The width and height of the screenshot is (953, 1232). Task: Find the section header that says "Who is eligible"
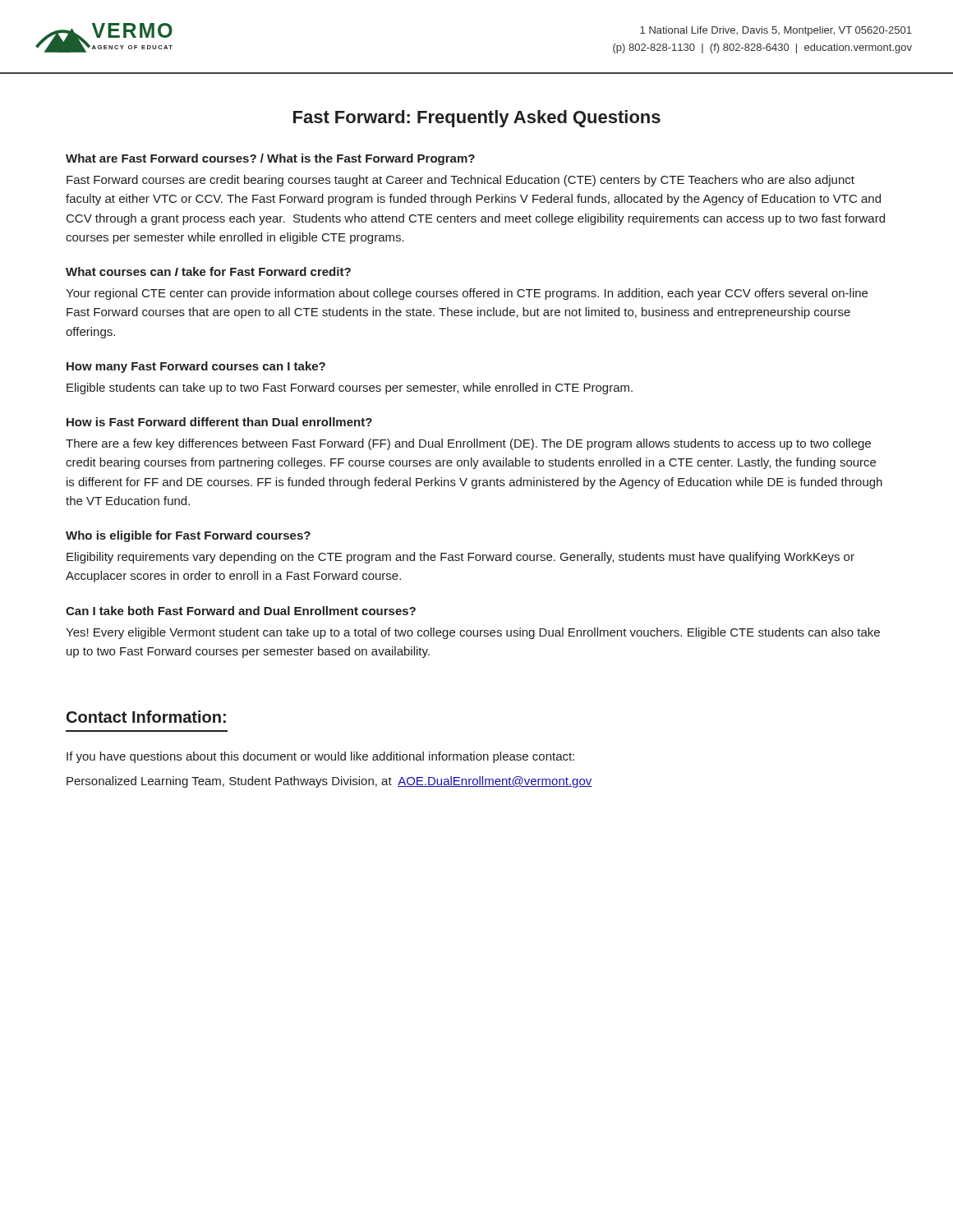[x=188, y=535]
